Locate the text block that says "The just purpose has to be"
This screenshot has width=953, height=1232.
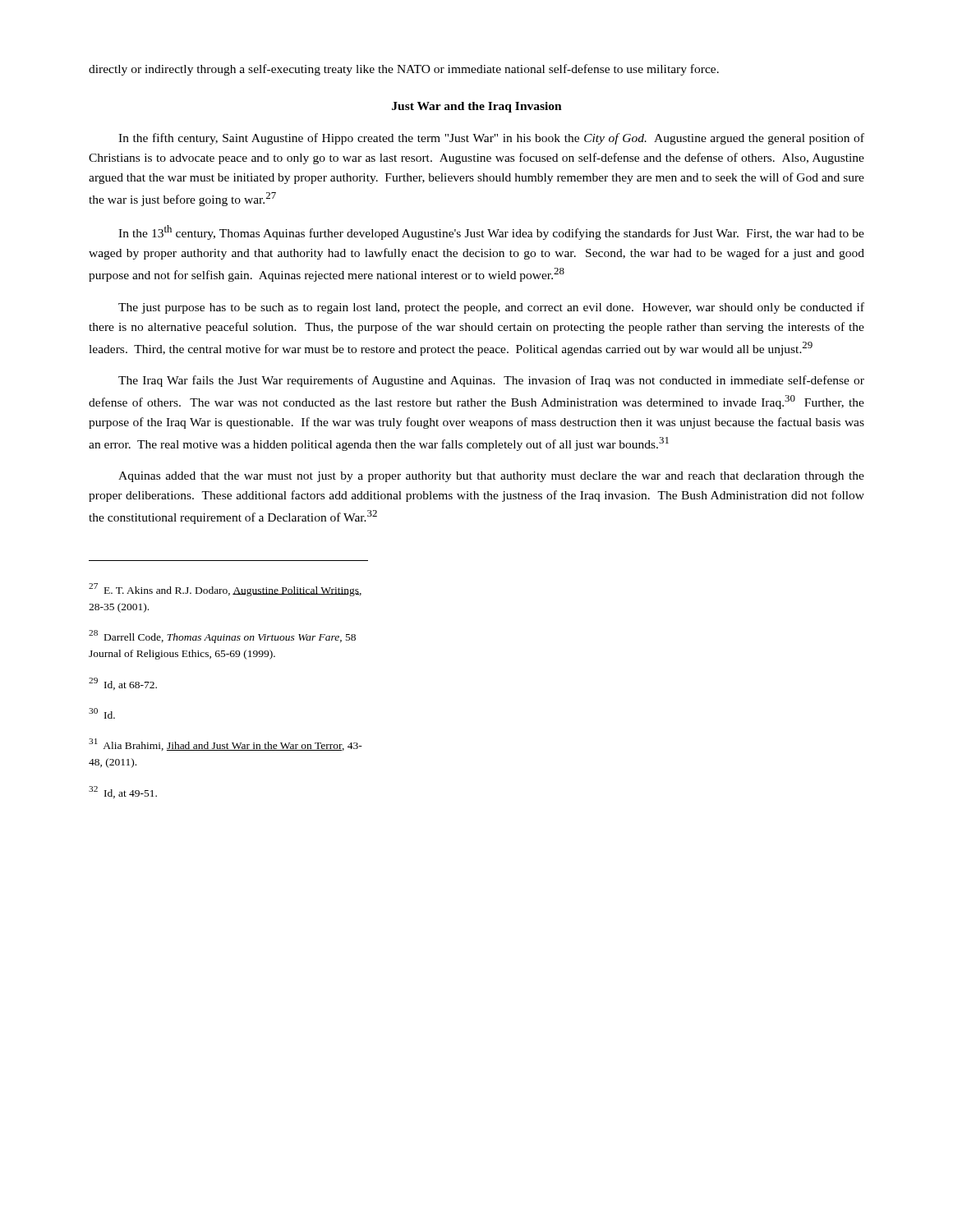[476, 328]
